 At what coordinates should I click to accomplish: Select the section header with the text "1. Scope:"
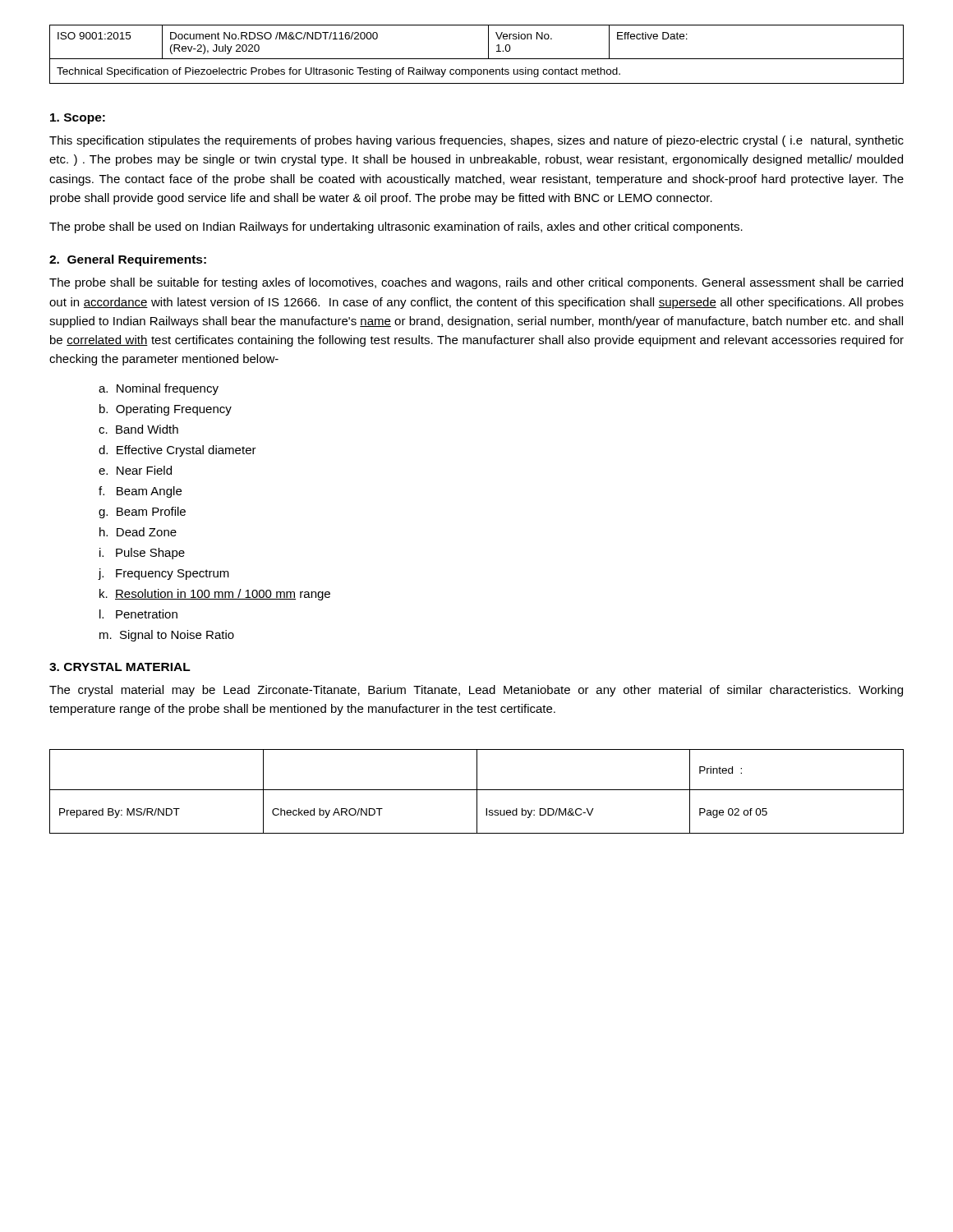78,117
